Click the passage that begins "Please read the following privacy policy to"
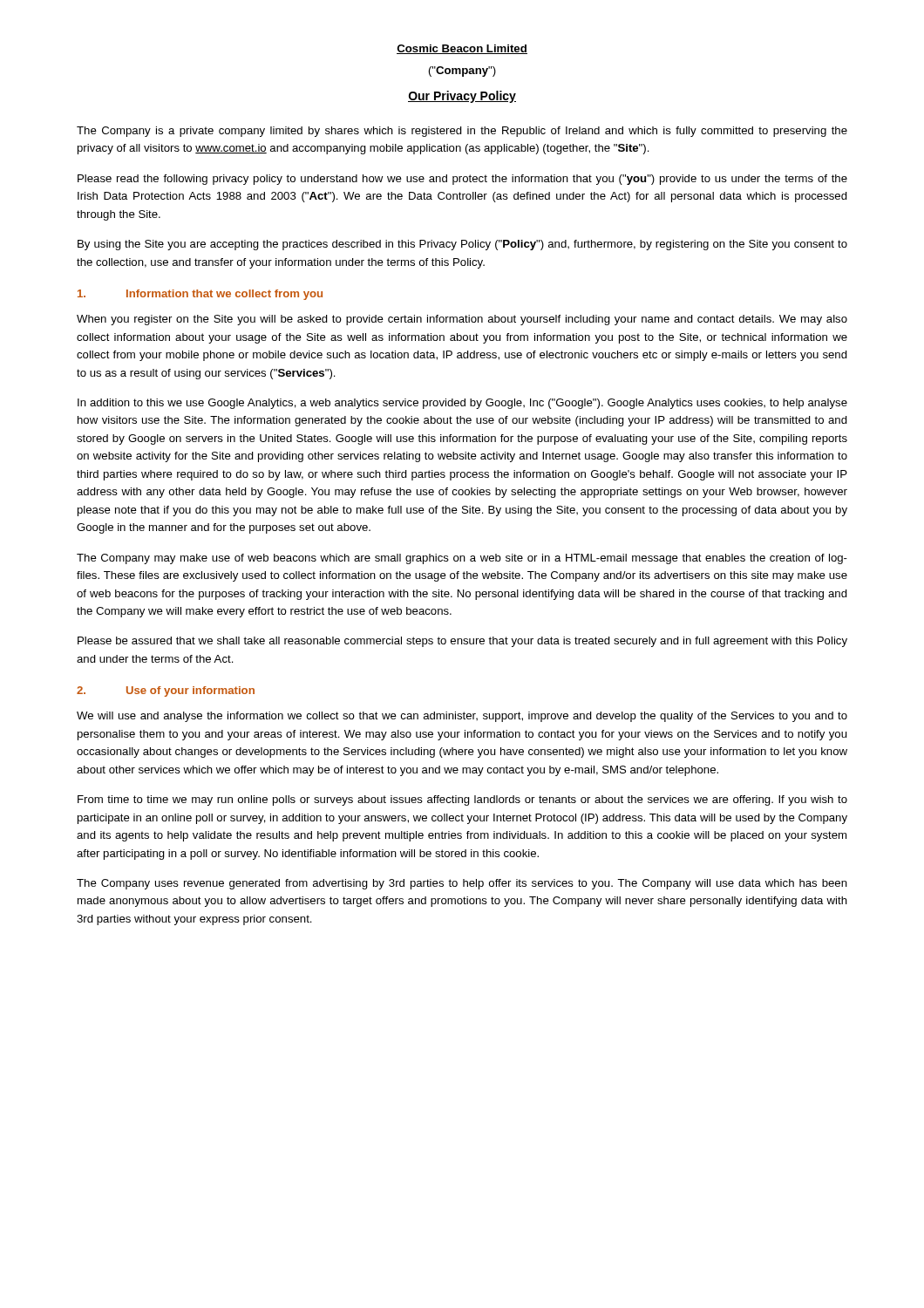924x1308 pixels. pos(462,196)
